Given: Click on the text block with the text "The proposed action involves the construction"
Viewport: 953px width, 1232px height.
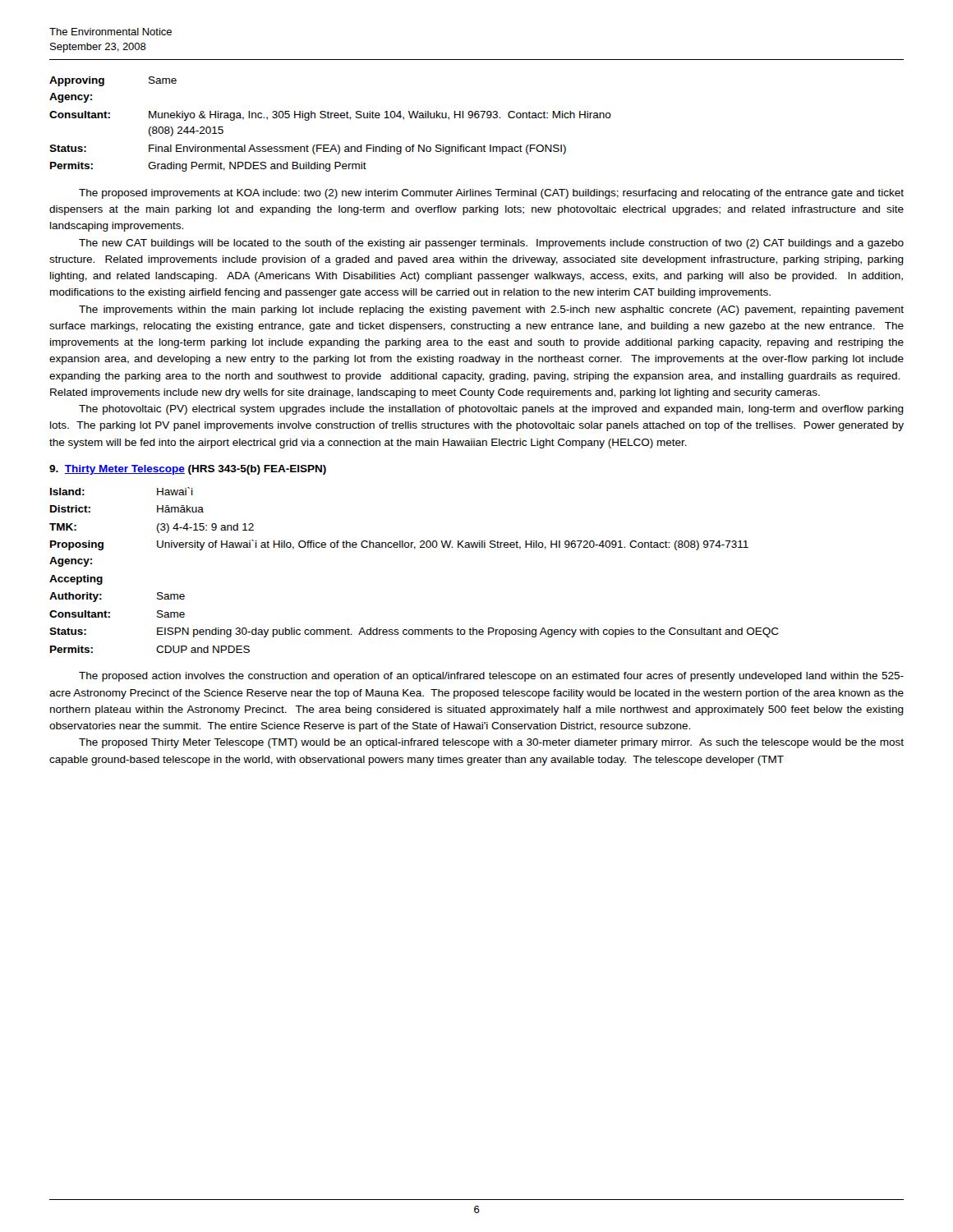Looking at the screenshot, I should click(x=476, y=701).
